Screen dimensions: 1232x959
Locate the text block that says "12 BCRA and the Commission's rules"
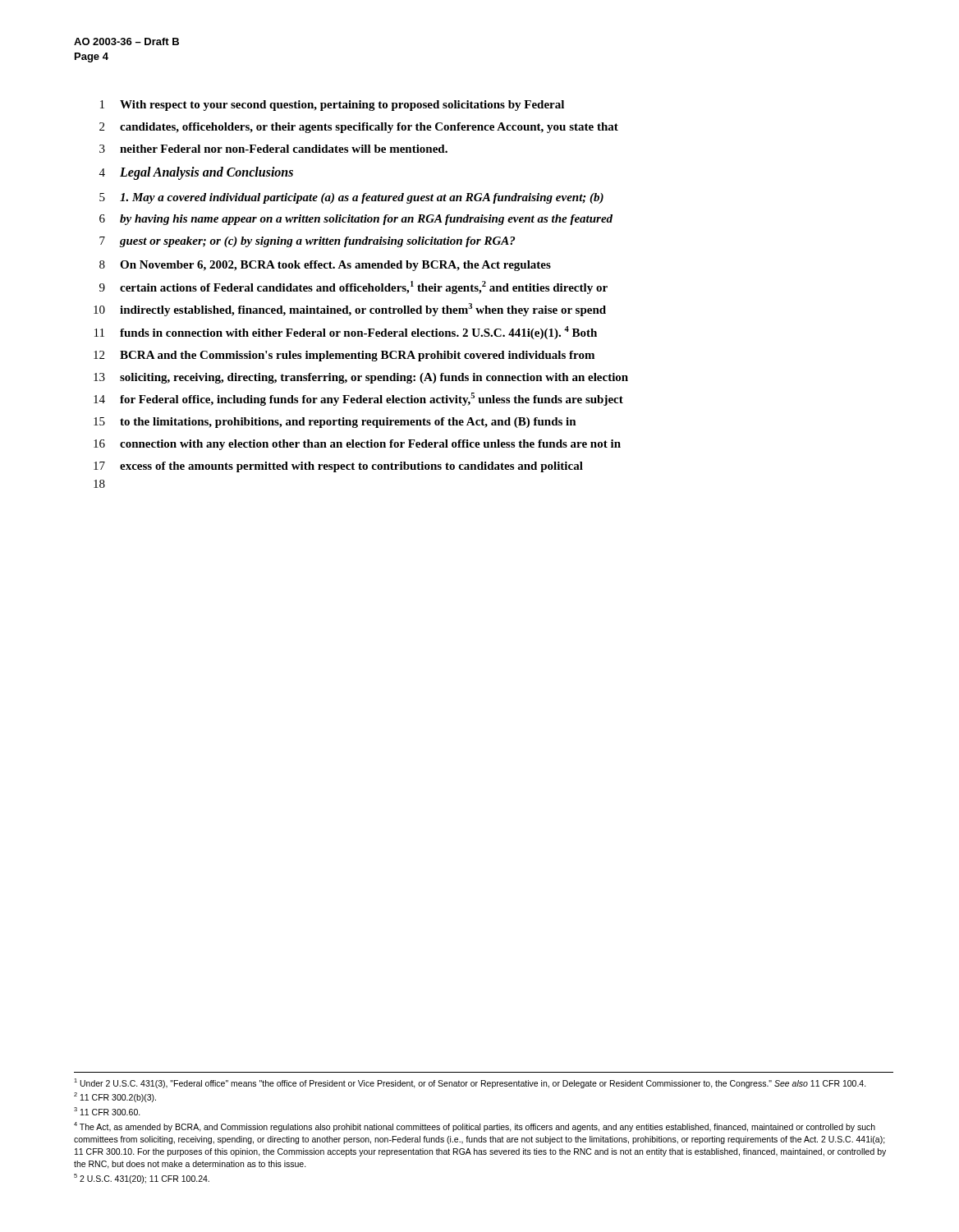(484, 355)
